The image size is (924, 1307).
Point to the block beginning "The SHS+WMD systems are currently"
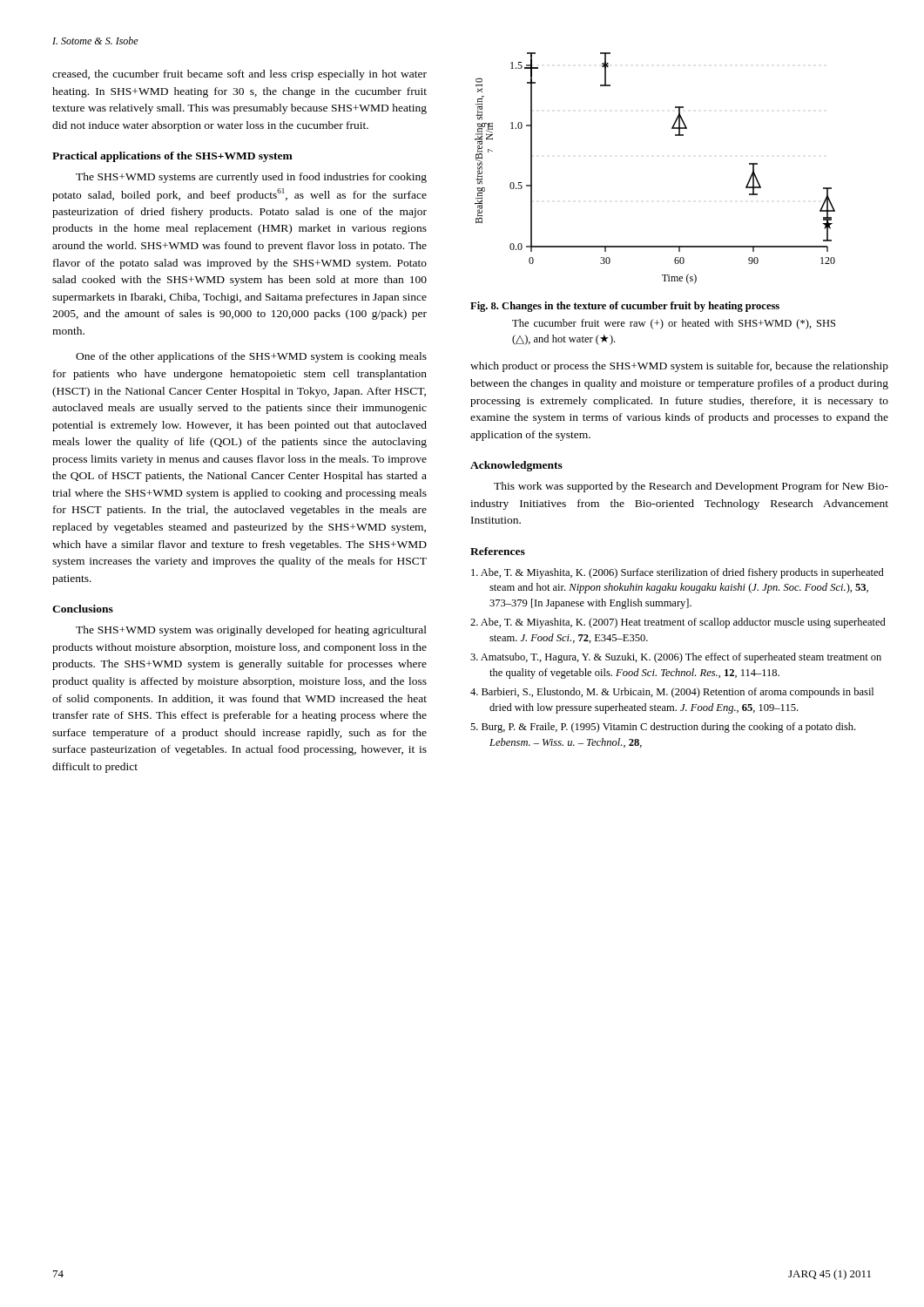[240, 377]
